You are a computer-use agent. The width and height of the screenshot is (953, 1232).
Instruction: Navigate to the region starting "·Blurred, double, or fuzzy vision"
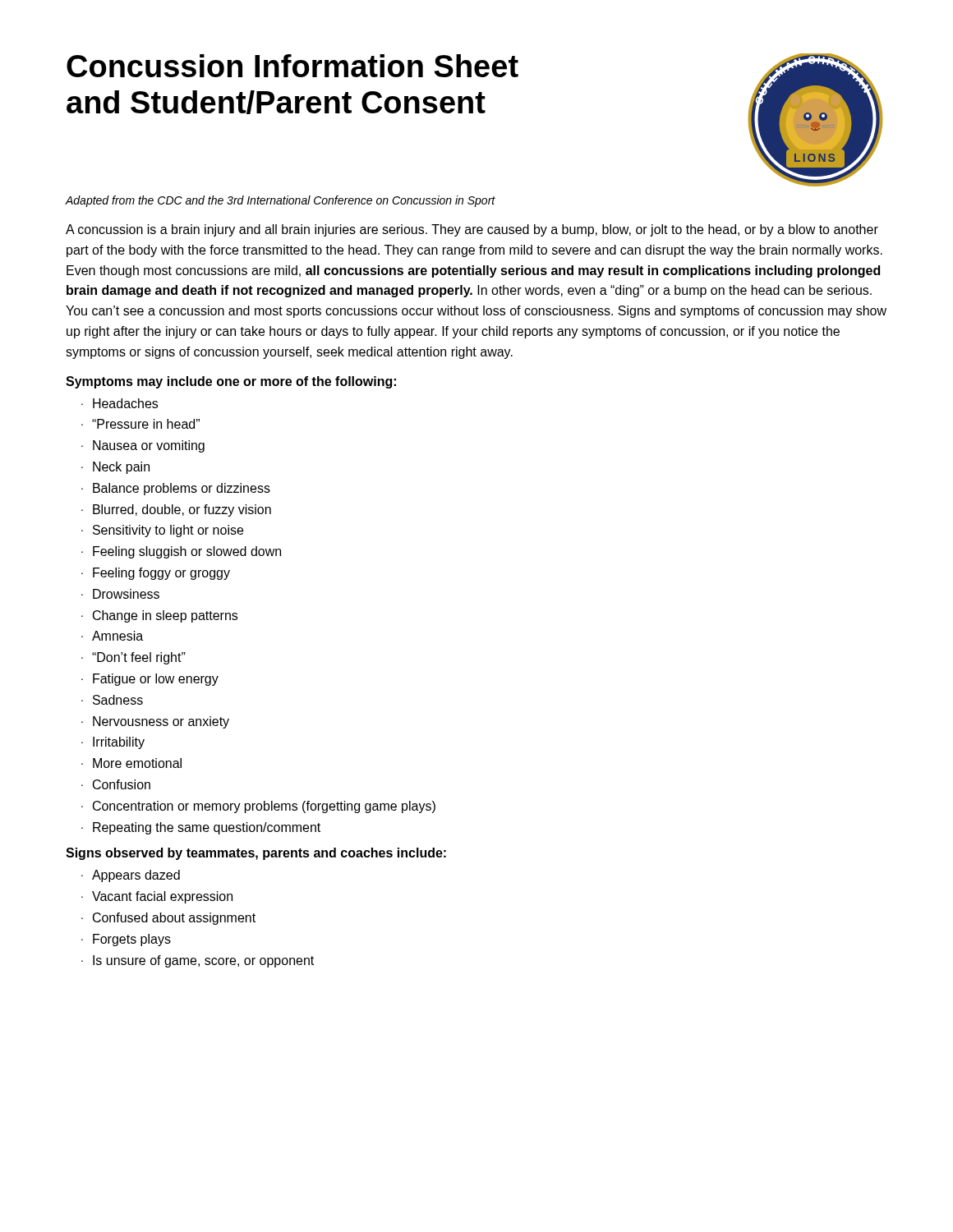click(176, 510)
